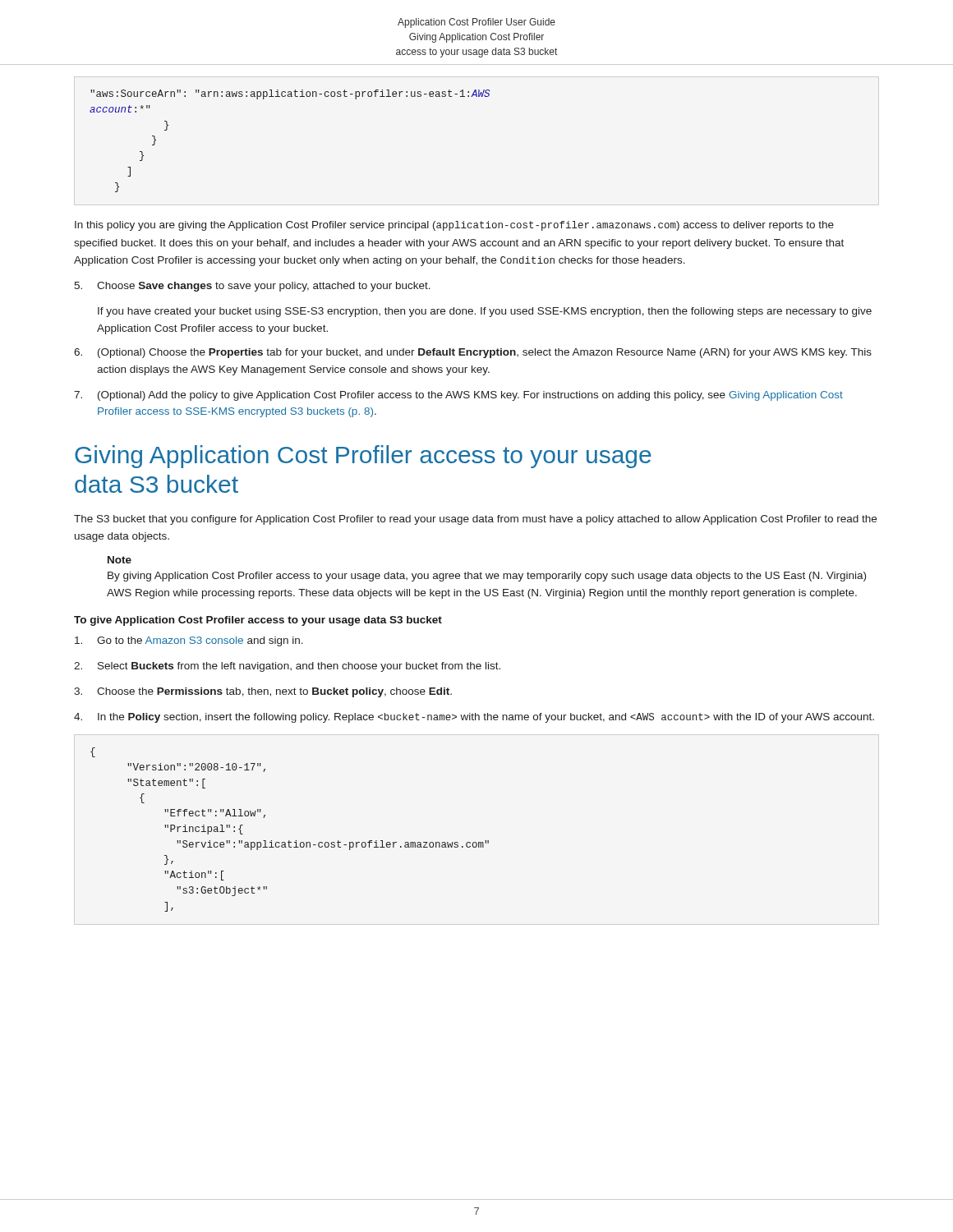The width and height of the screenshot is (953, 1232).
Task: Find the section header on this page that starts "To give Application Cost Profiler access"
Action: click(x=258, y=620)
